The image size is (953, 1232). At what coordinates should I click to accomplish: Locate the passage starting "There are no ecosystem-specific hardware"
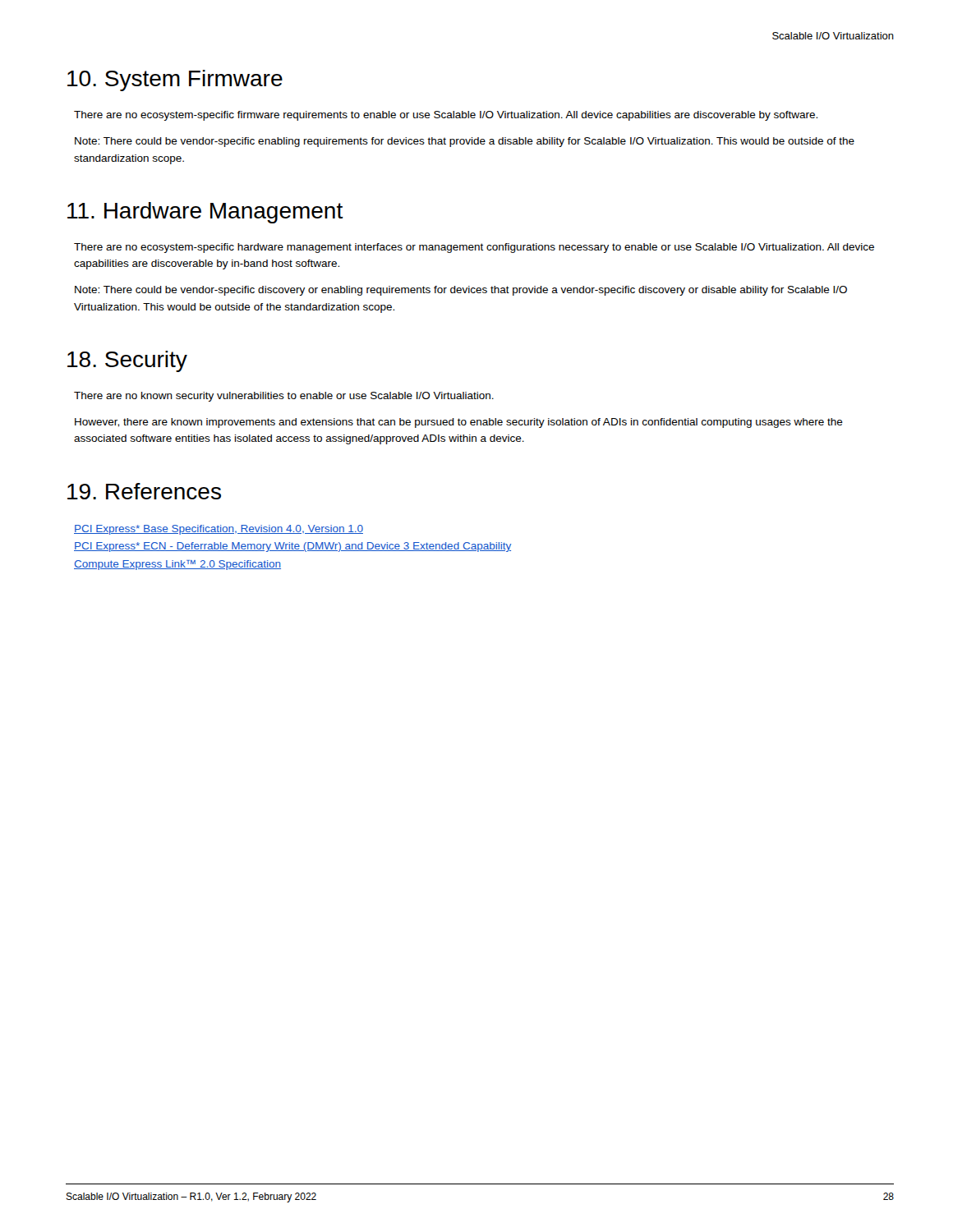tap(474, 255)
